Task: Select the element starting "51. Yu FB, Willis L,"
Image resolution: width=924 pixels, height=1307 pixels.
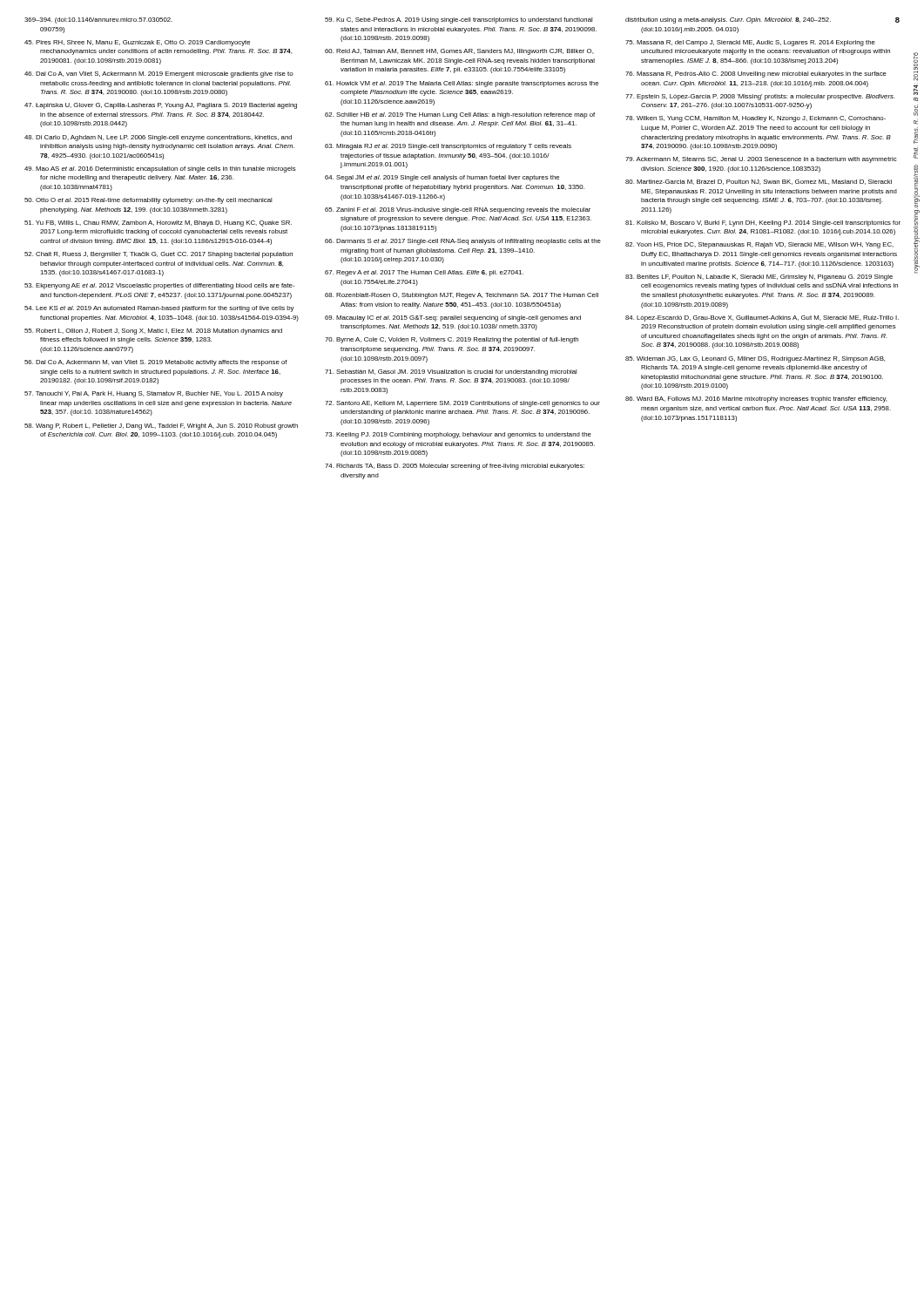Action: tap(158, 232)
